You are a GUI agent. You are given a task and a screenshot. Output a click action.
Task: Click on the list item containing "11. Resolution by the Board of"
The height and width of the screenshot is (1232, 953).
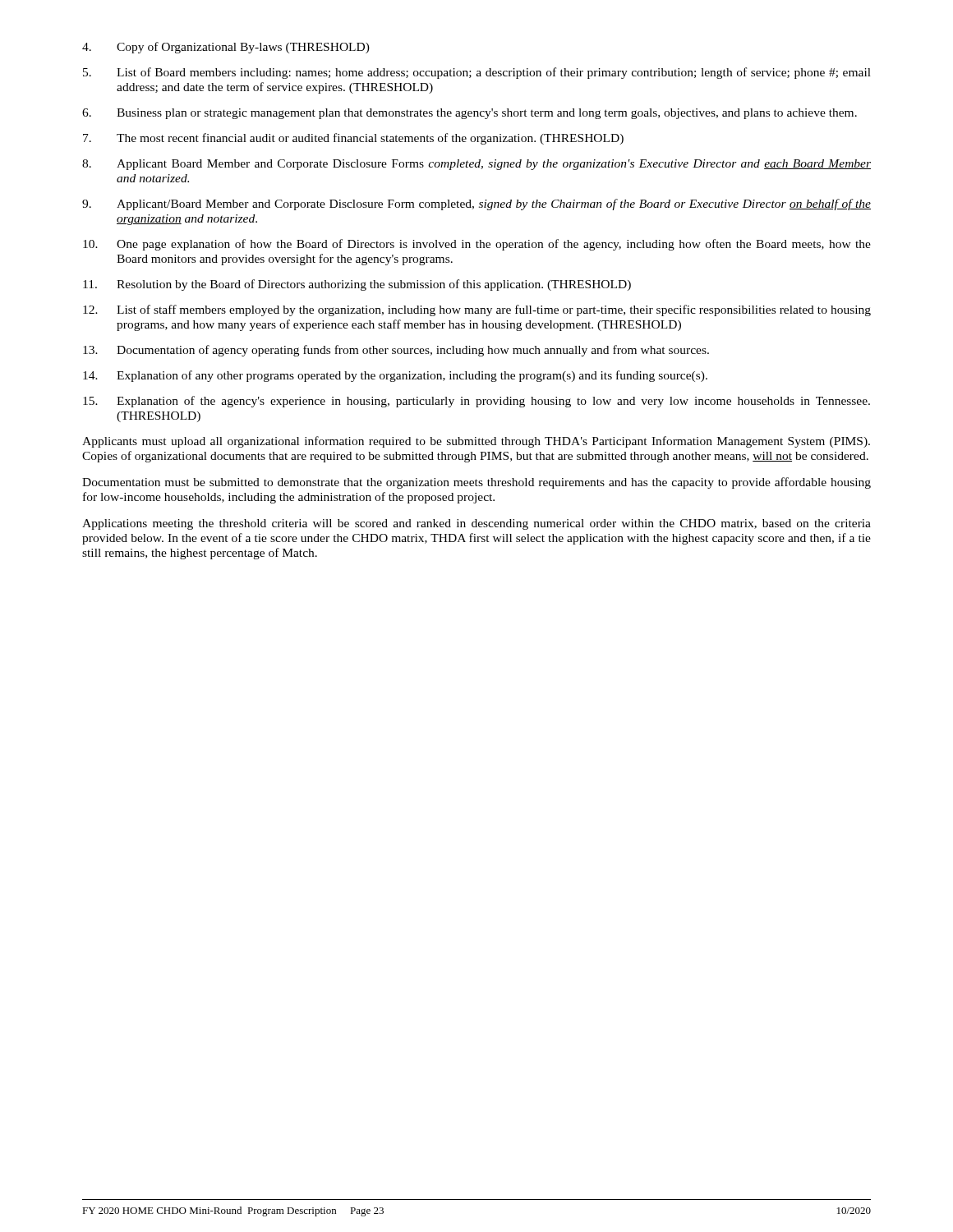pos(476,284)
